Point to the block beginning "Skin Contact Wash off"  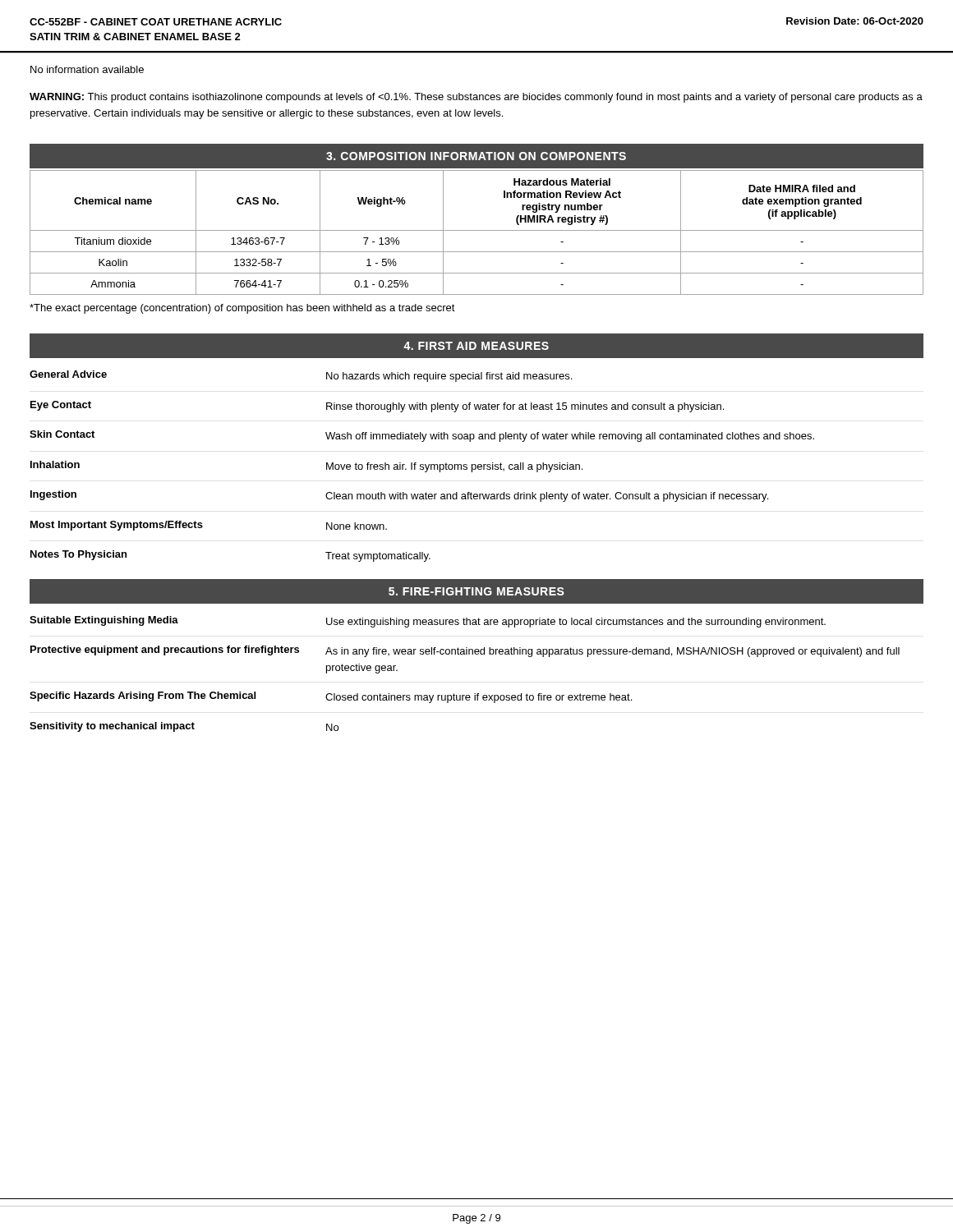476,436
